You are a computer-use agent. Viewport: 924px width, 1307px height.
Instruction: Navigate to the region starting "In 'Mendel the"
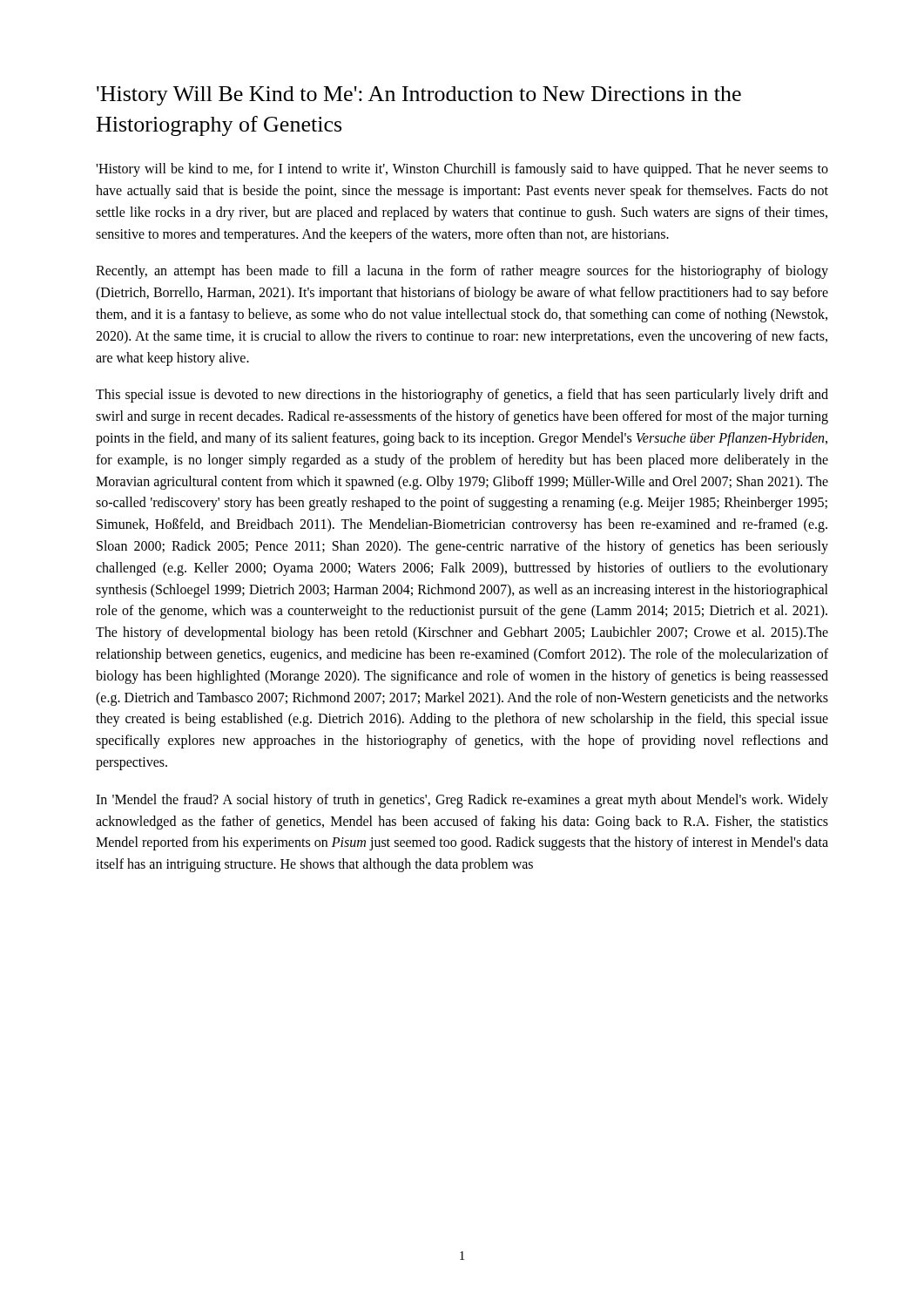(x=462, y=832)
